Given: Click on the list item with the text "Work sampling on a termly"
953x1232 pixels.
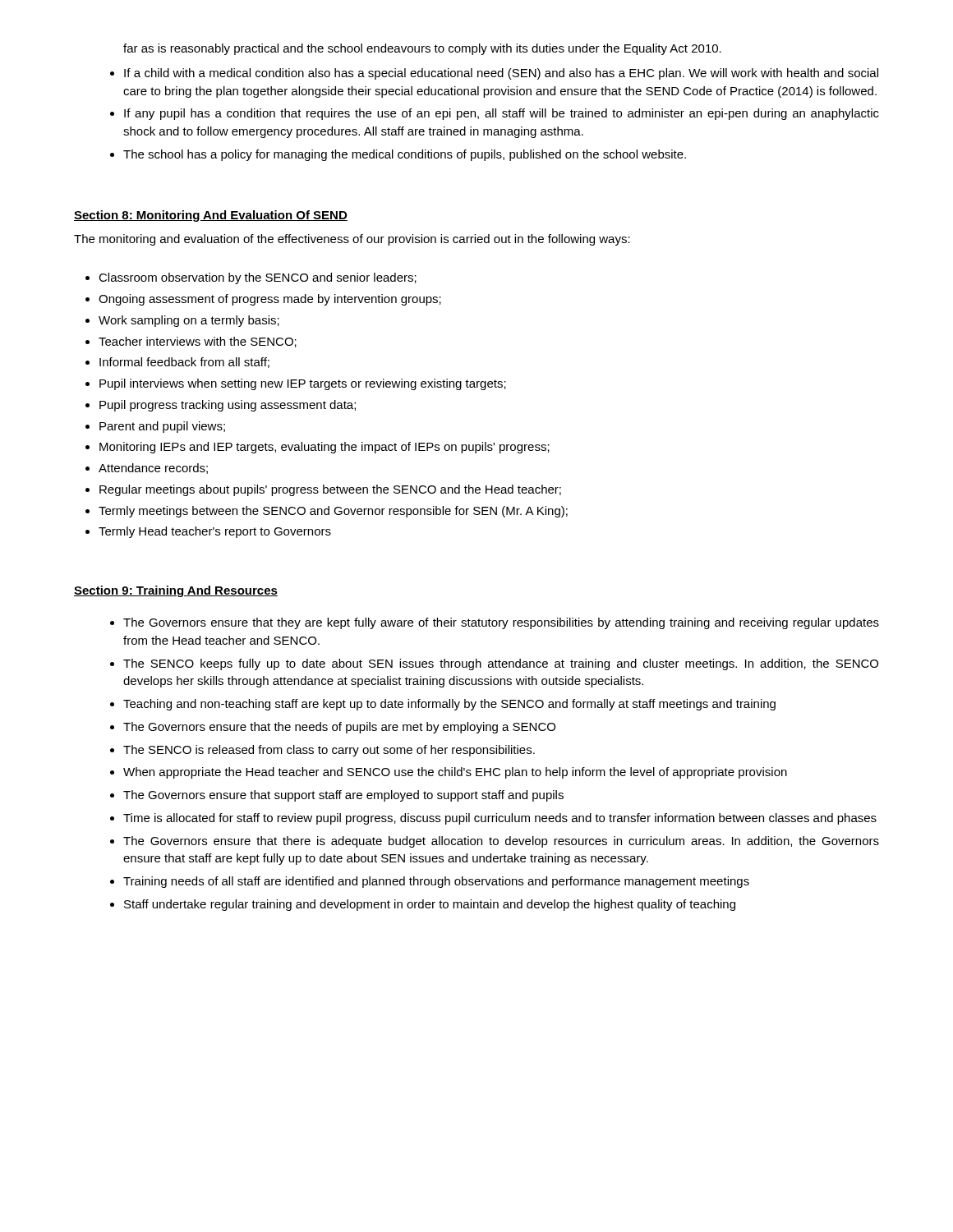Looking at the screenshot, I should [x=189, y=320].
